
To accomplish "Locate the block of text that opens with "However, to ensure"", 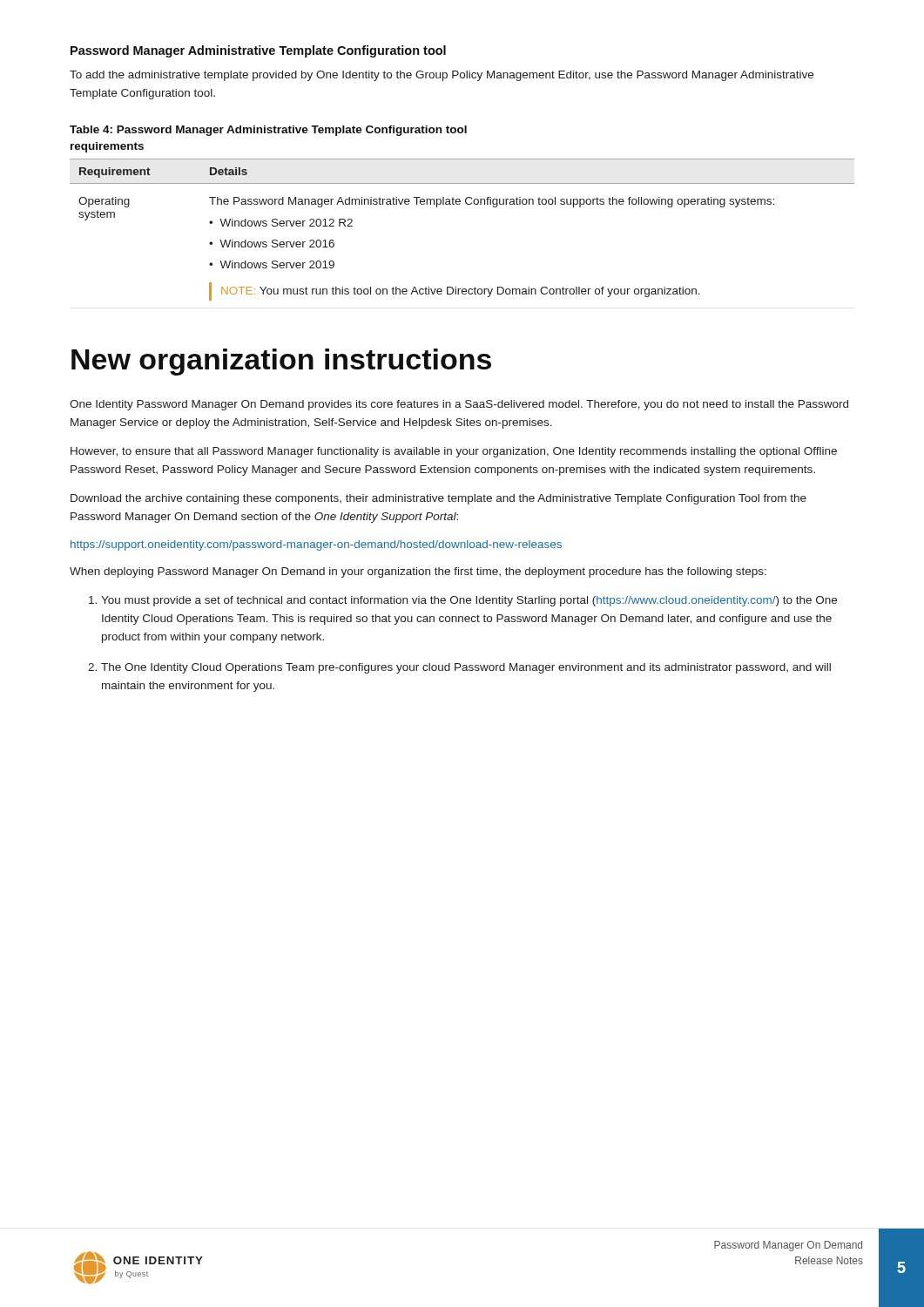I will (x=453, y=460).
